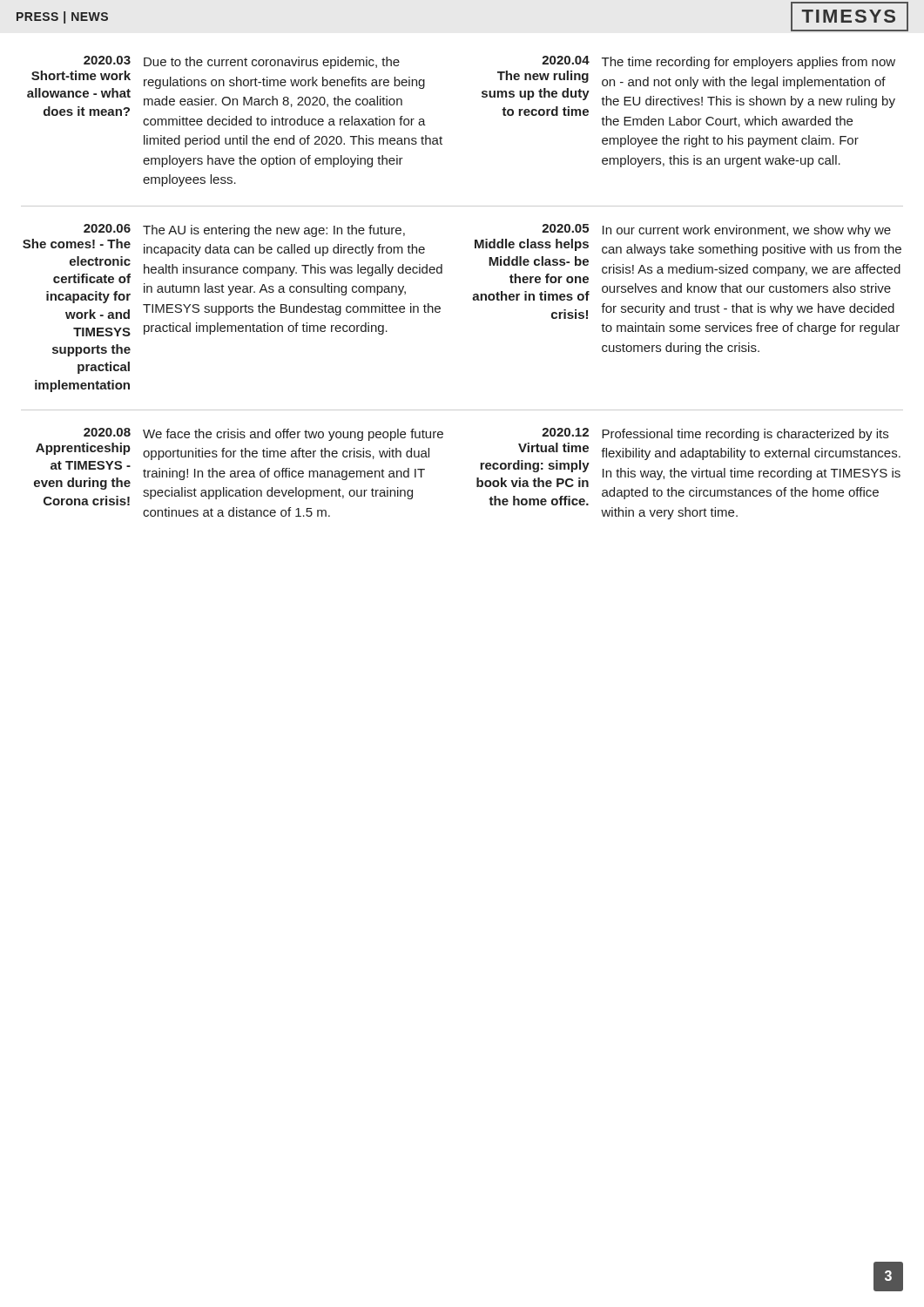Find the passage starting "08 Apprenticeship at TIMESYS"
The image size is (924, 1307).
pos(237,473)
